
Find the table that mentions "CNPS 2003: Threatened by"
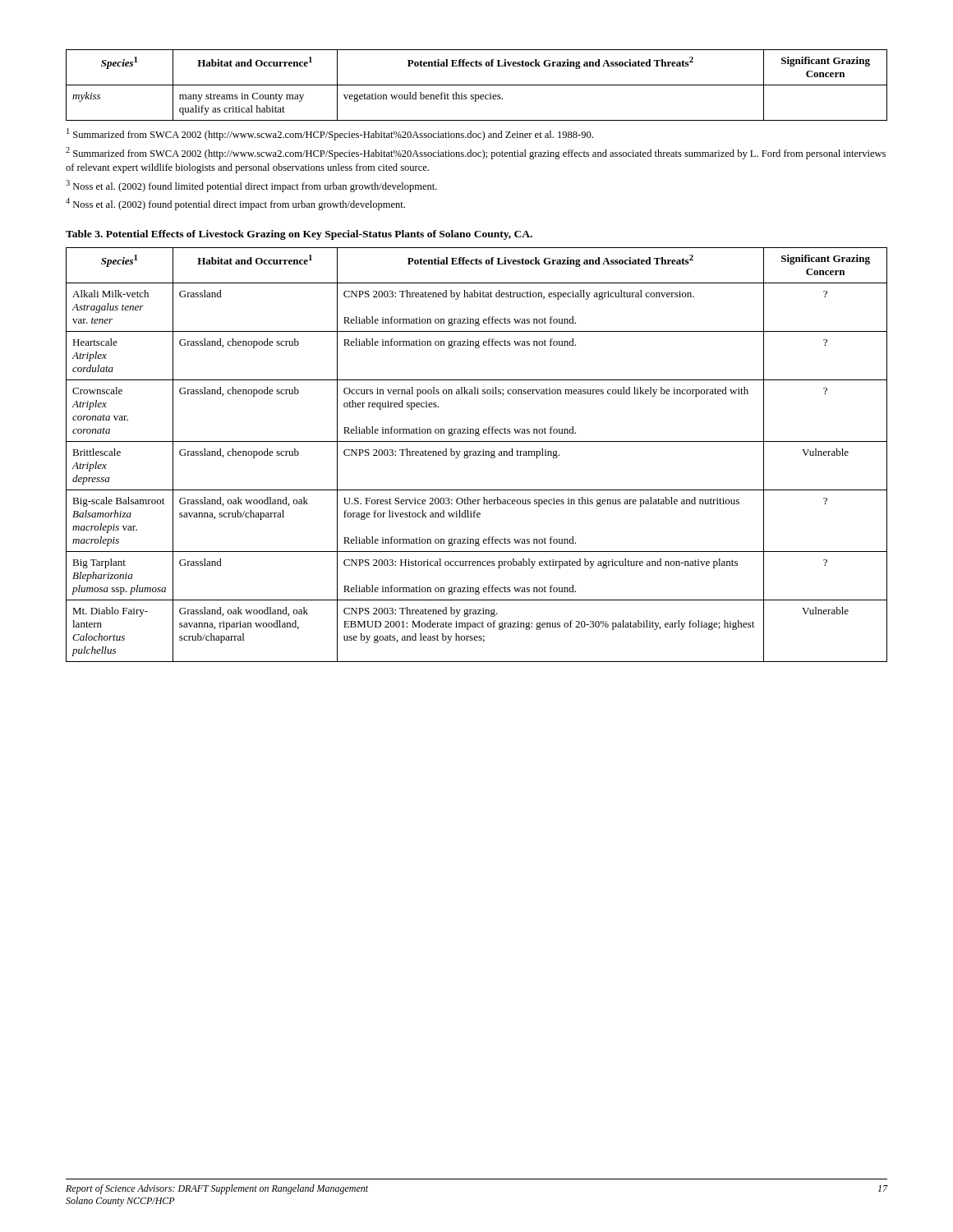point(476,455)
